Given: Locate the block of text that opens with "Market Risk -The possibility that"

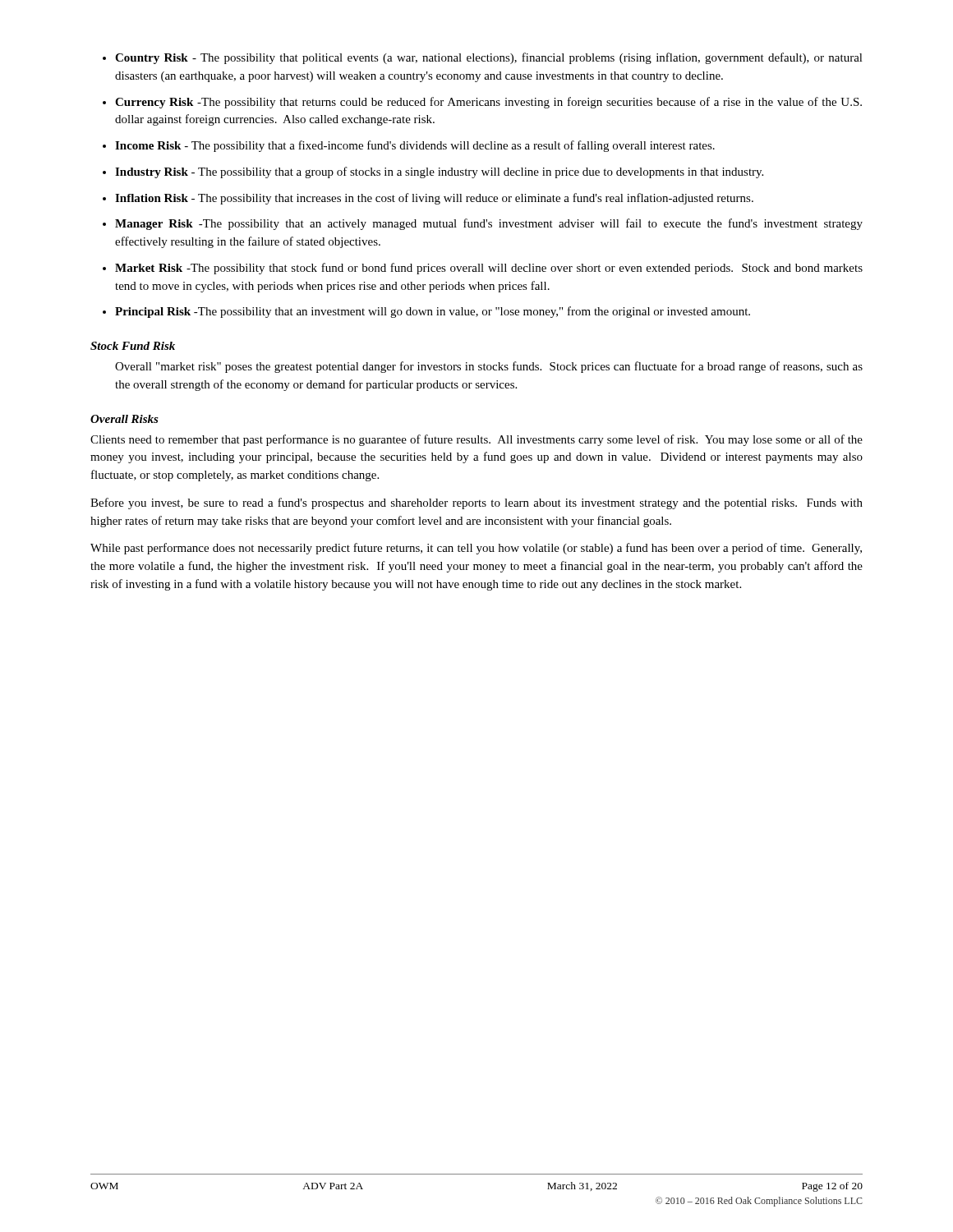Looking at the screenshot, I should coord(489,277).
